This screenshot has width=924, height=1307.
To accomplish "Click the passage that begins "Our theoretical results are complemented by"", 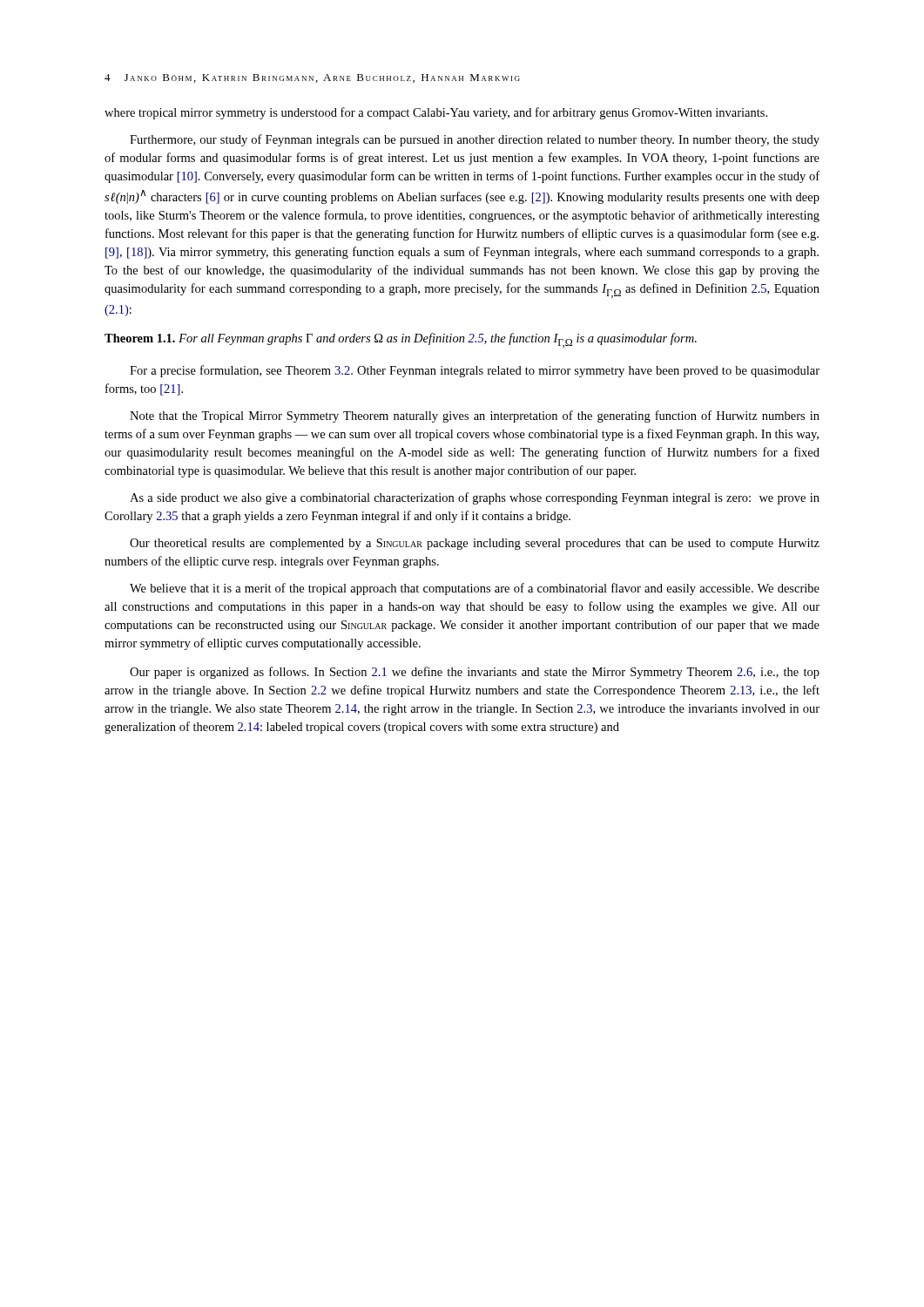I will (462, 552).
